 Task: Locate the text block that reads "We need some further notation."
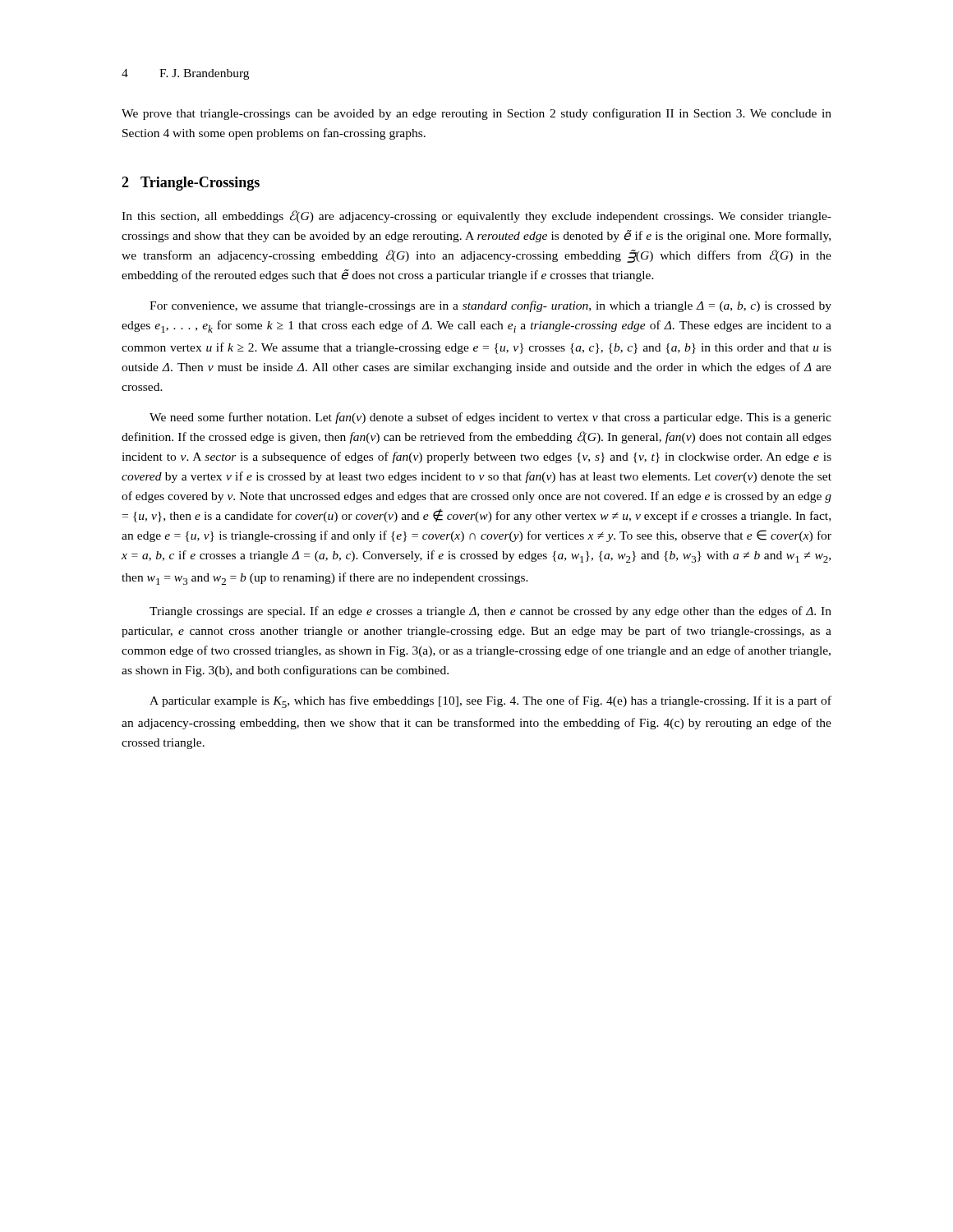(476, 499)
